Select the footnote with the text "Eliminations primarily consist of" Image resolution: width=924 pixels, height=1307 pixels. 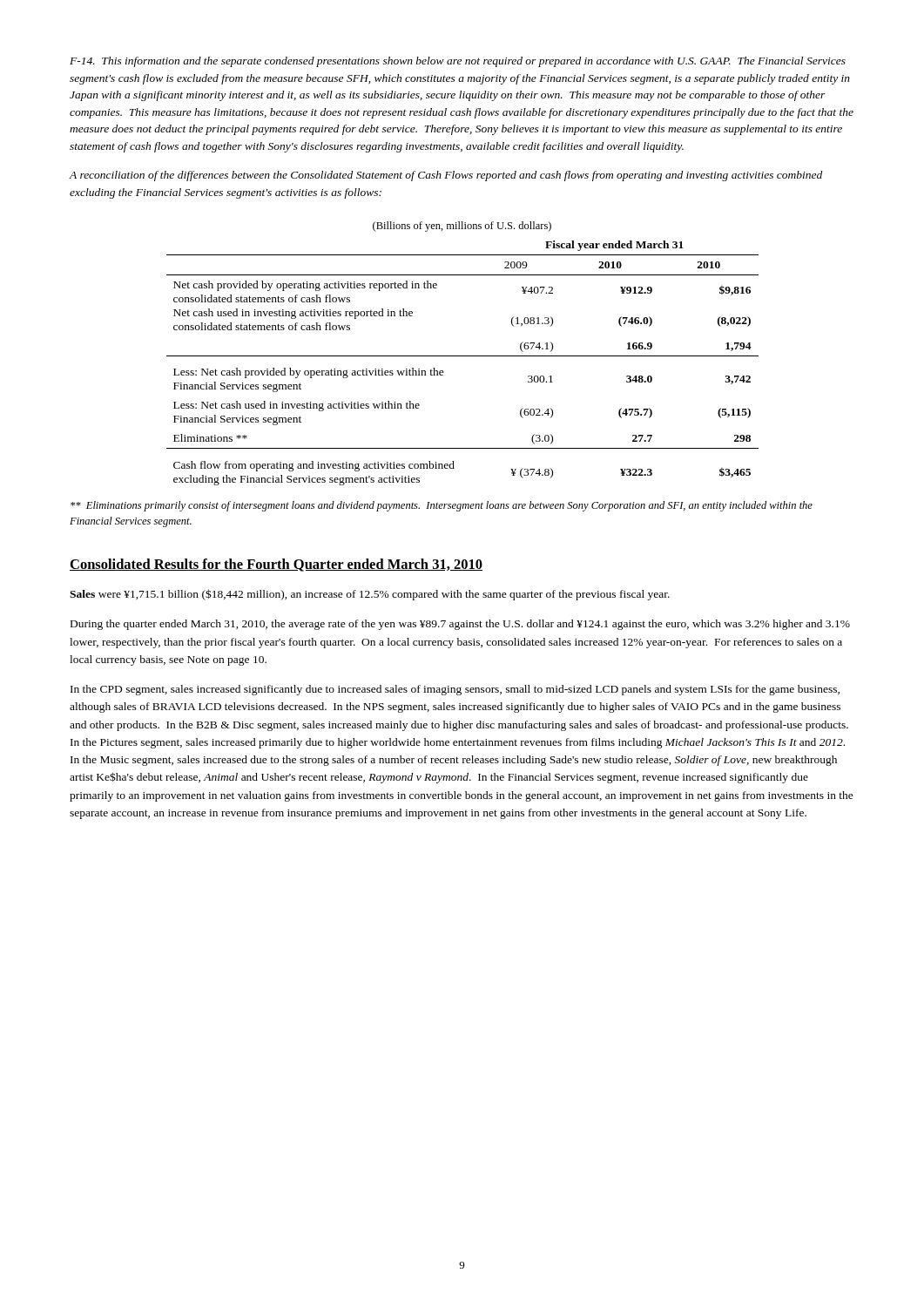441,513
